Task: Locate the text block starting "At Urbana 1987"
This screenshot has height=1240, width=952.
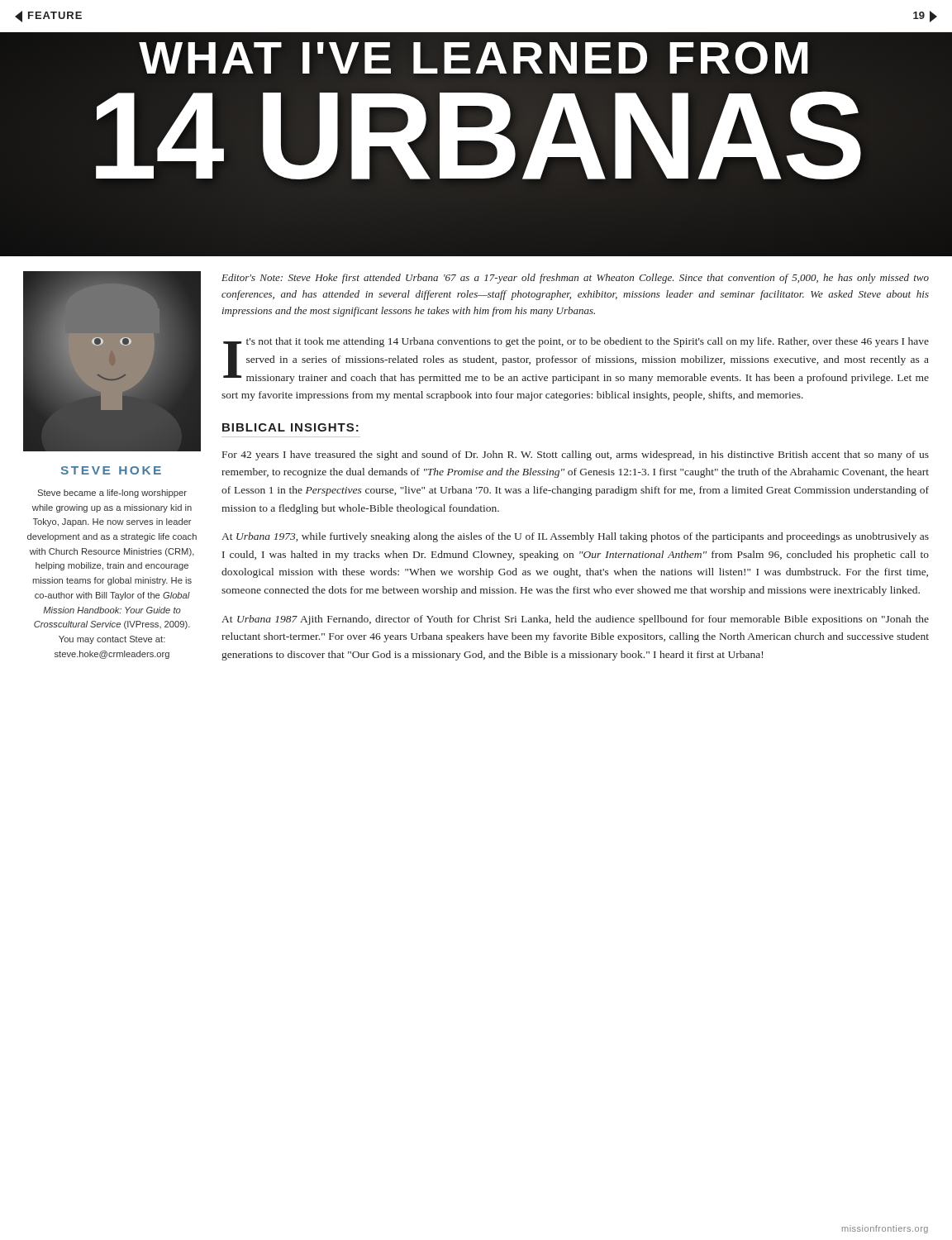Action: tap(575, 636)
